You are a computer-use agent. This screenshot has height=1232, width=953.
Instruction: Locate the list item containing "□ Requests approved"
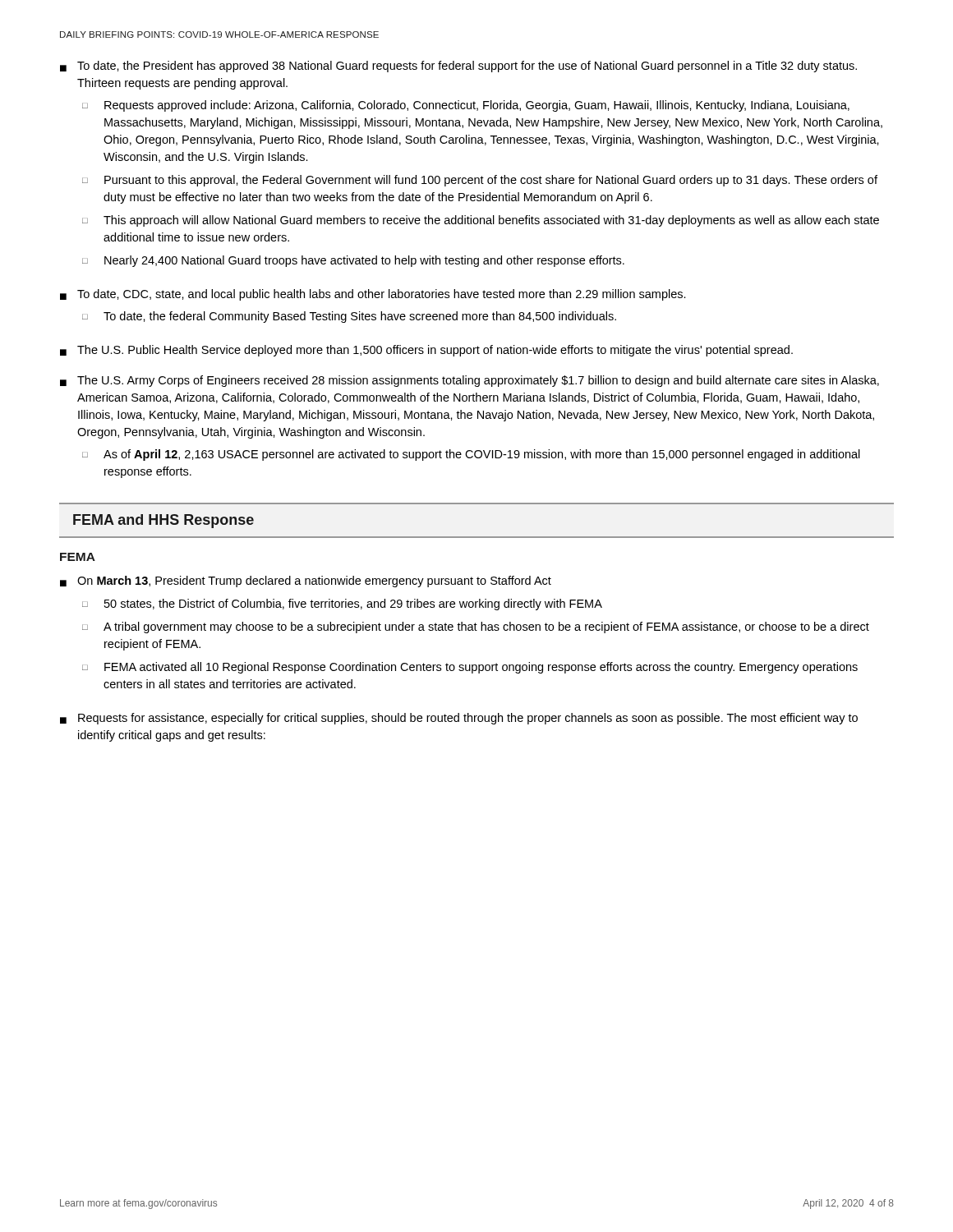[x=486, y=131]
